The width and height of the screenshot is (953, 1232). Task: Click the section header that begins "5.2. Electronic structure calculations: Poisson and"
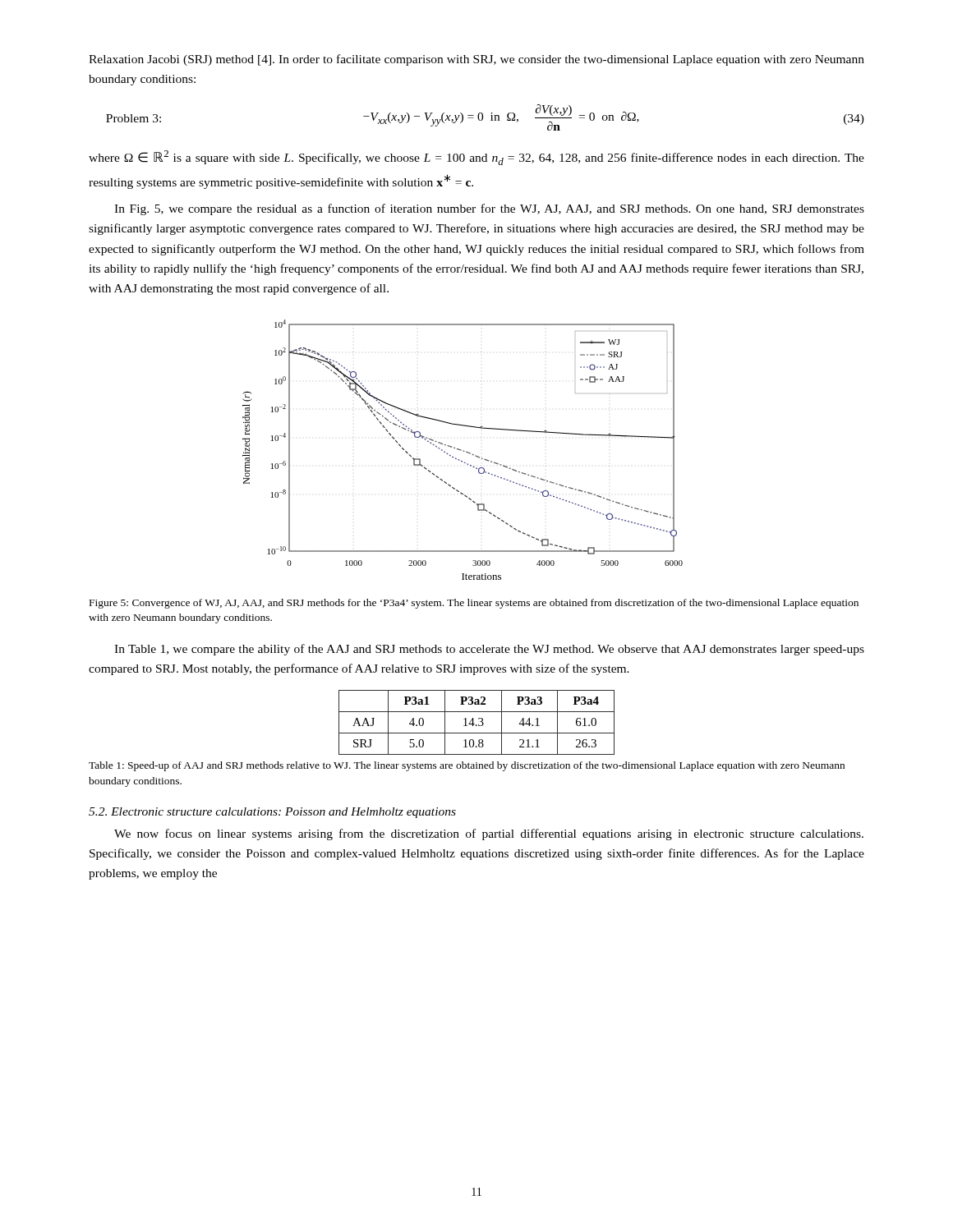[x=272, y=811]
